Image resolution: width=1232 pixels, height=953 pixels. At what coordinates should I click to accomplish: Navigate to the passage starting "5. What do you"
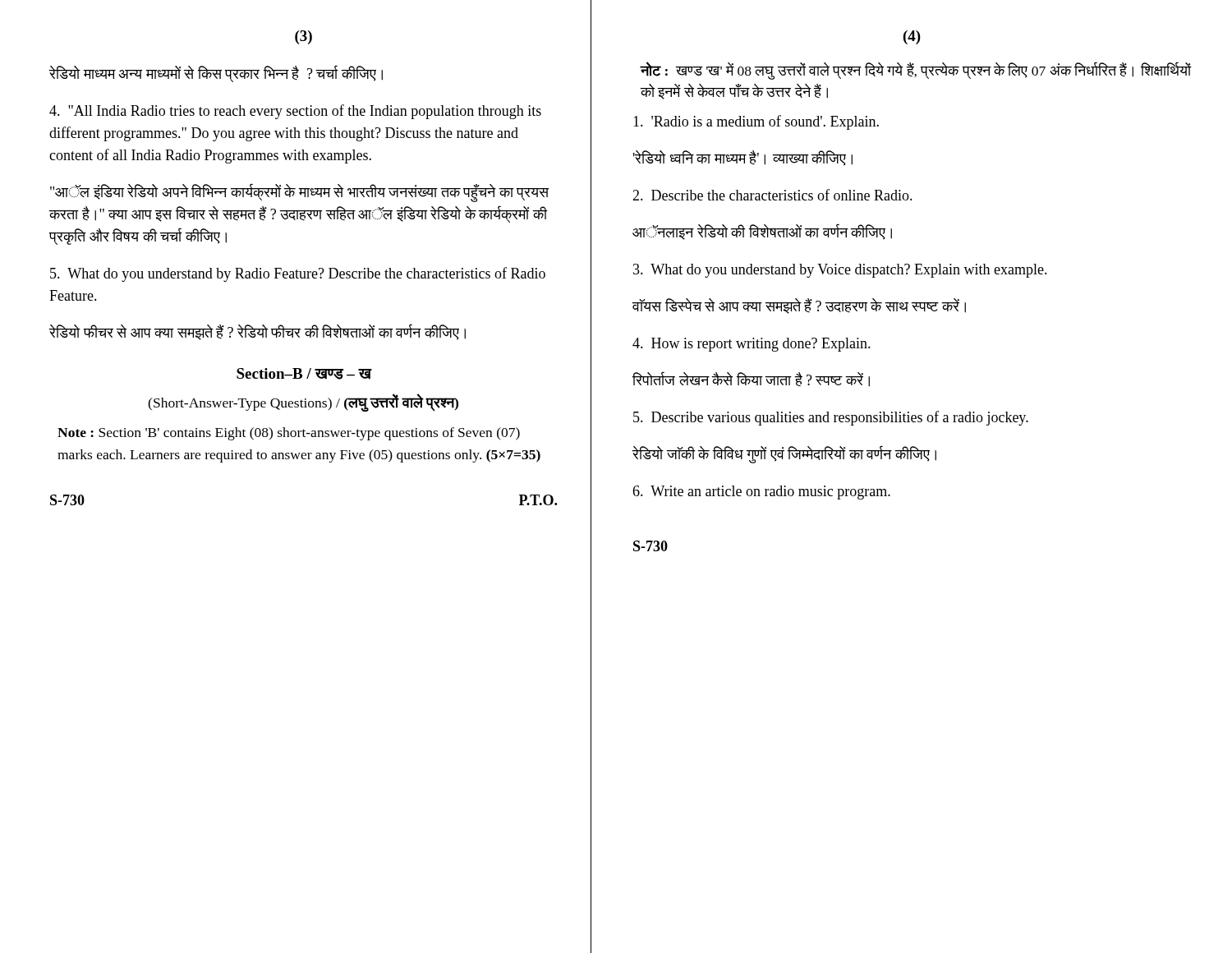coord(304,285)
